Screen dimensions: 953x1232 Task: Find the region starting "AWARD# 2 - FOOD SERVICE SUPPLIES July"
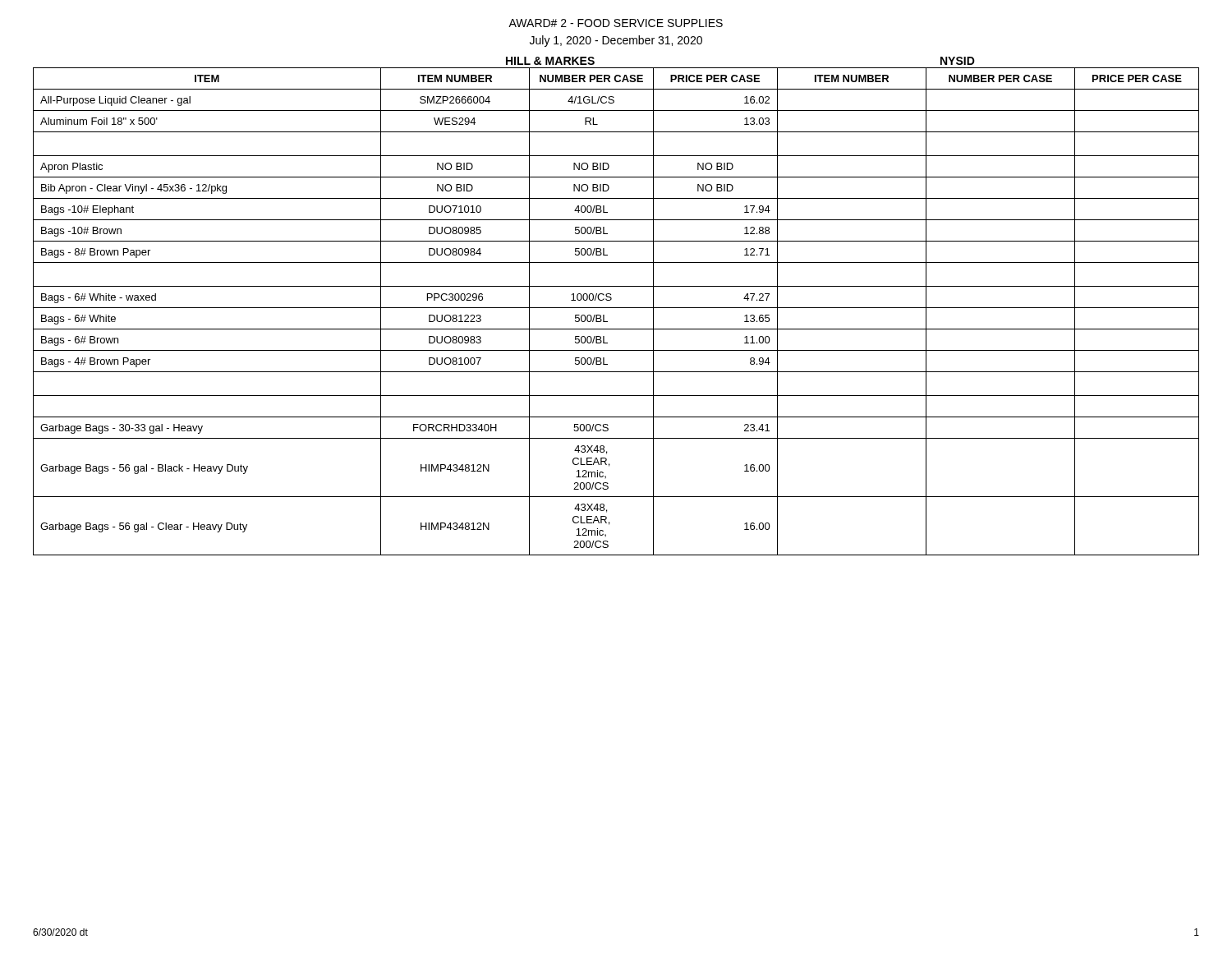click(x=616, y=32)
